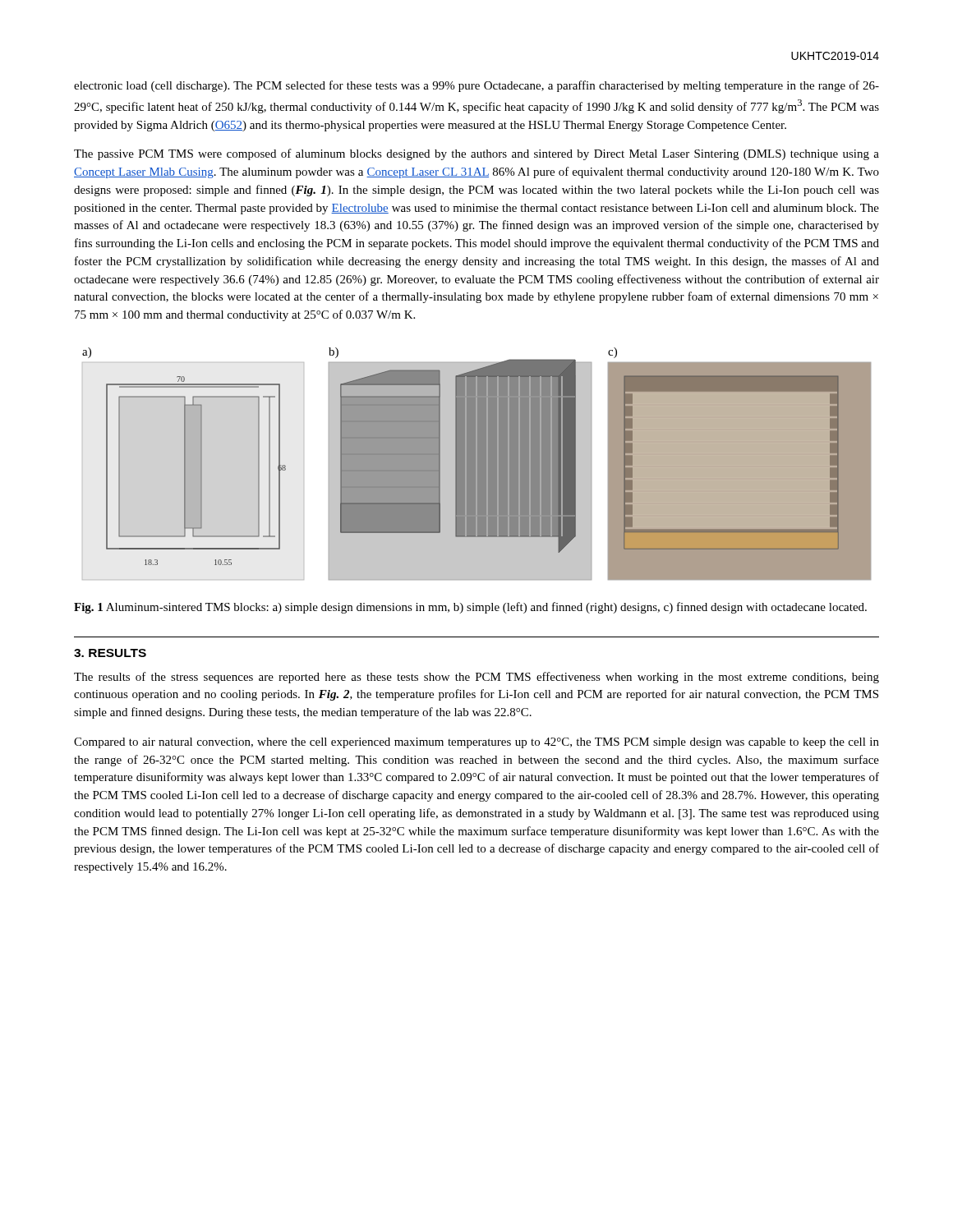Find the caption that reads "Fig. 1 Aluminum-sintered TMS blocks: a) simple"
The height and width of the screenshot is (1232, 953).
(471, 607)
